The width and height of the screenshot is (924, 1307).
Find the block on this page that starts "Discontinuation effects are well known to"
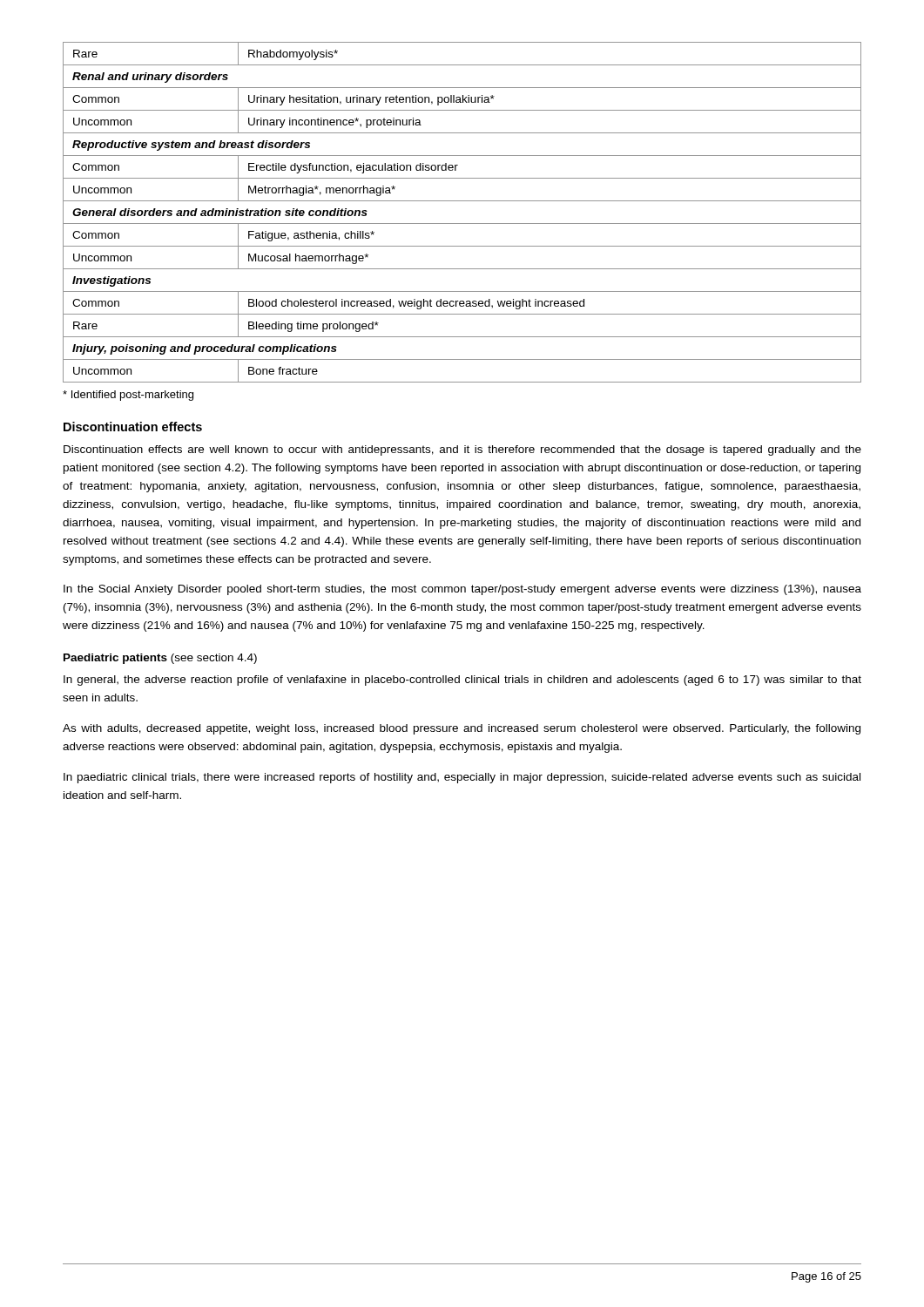pyautogui.click(x=462, y=504)
